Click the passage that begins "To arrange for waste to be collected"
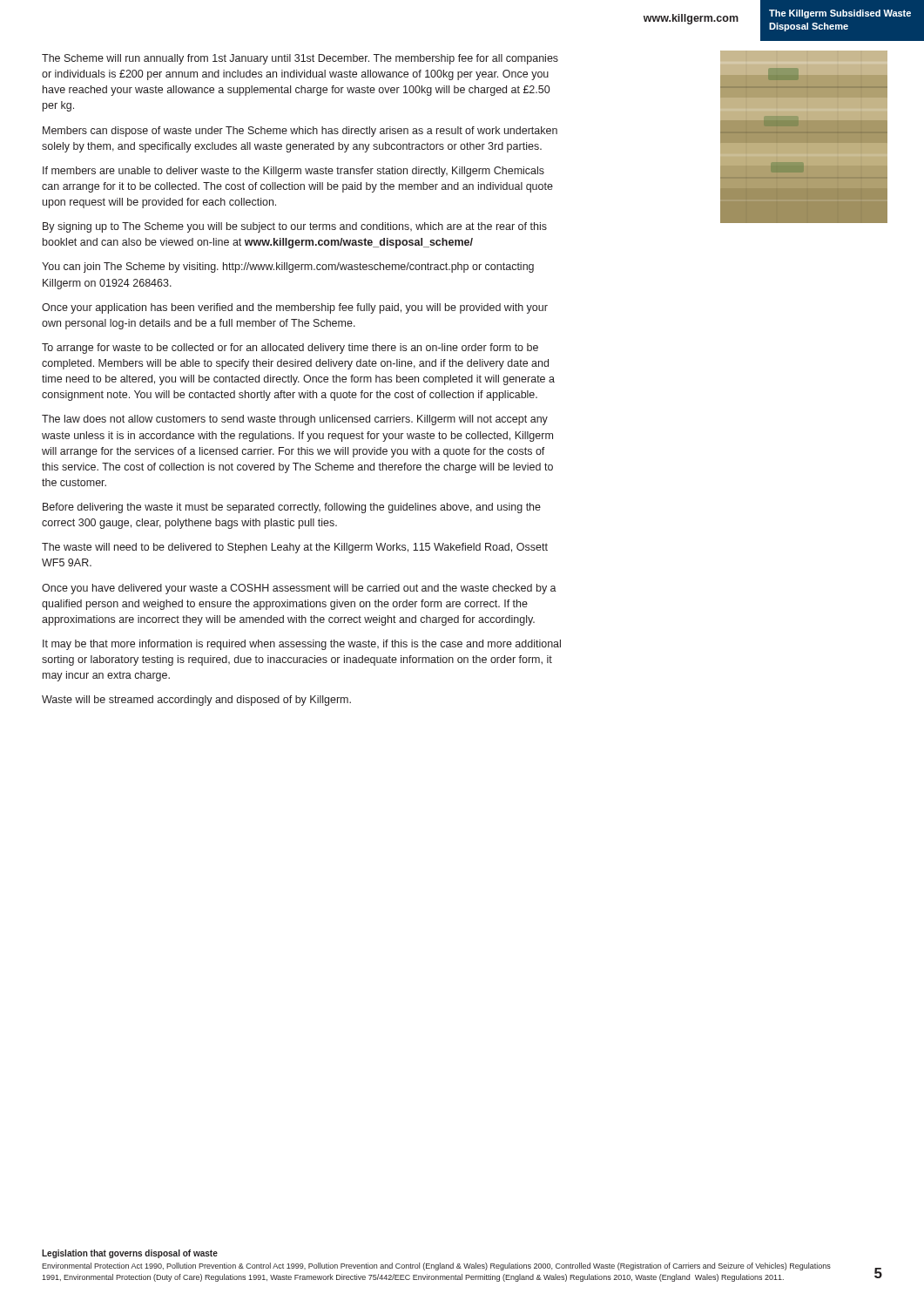Image resolution: width=924 pixels, height=1307 pixels. [x=298, y=371]
